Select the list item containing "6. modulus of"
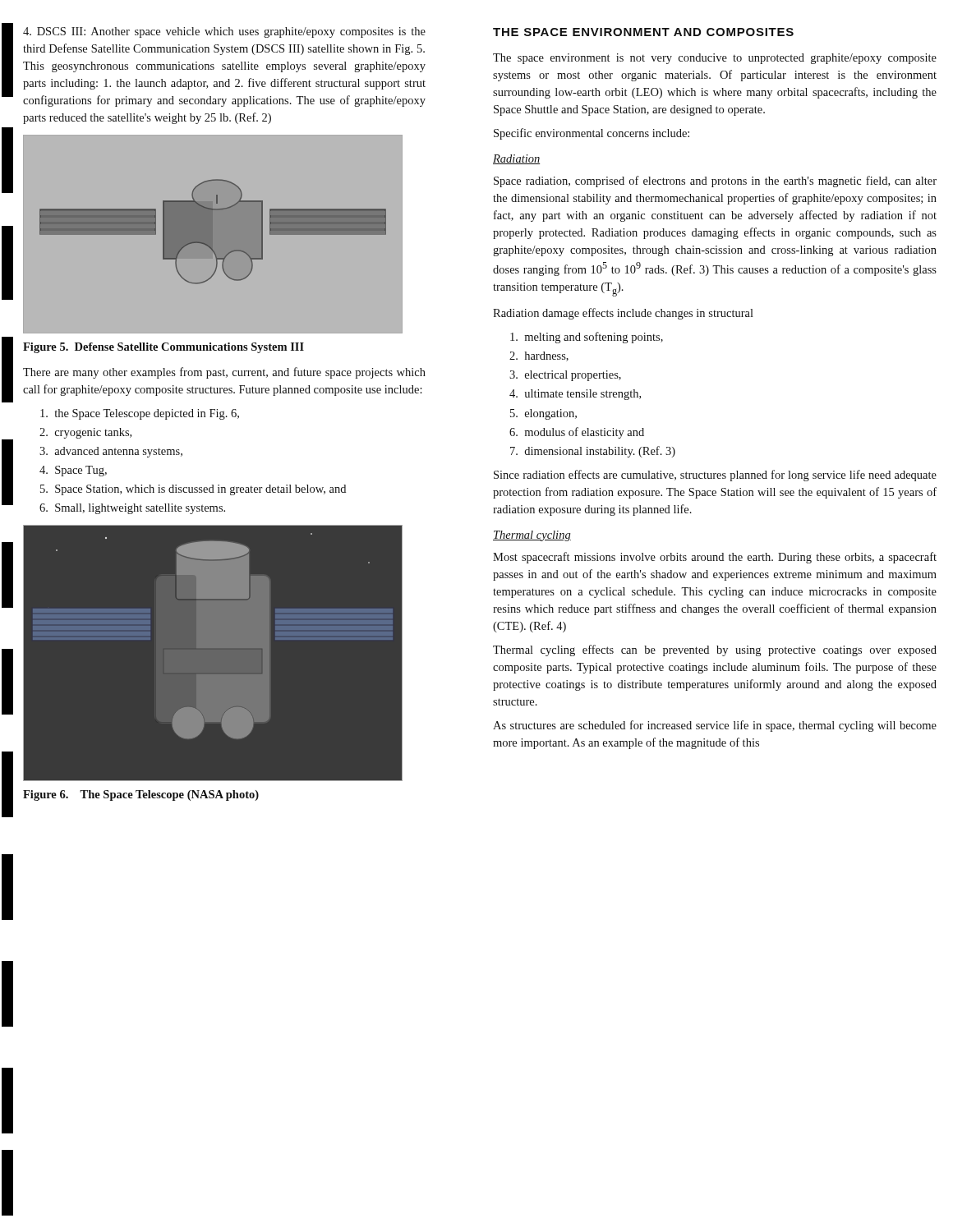The width and height of the screenshot is (953, 1232). [577, 433]
